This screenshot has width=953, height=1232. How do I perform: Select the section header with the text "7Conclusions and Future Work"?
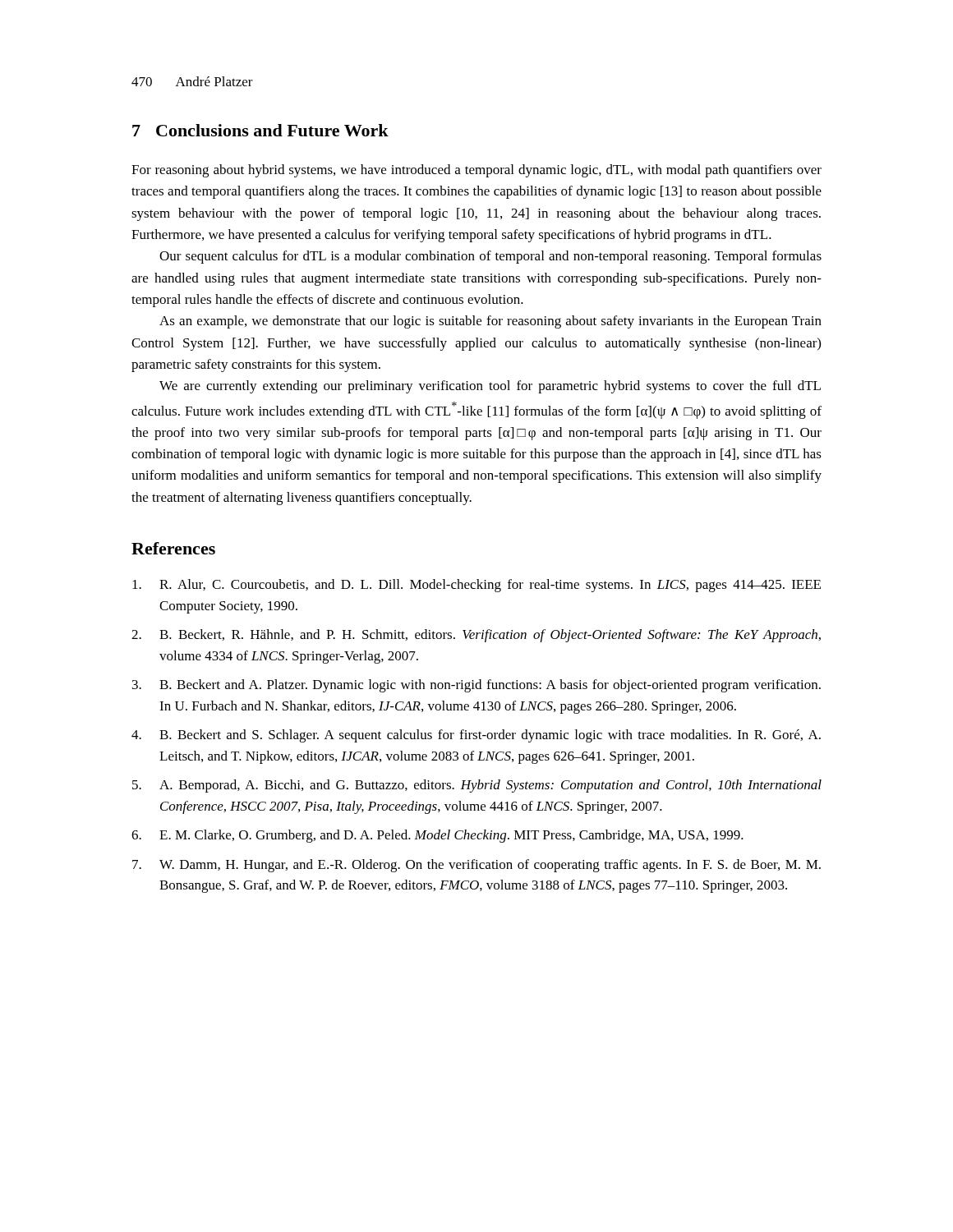(x=260, y=130)
